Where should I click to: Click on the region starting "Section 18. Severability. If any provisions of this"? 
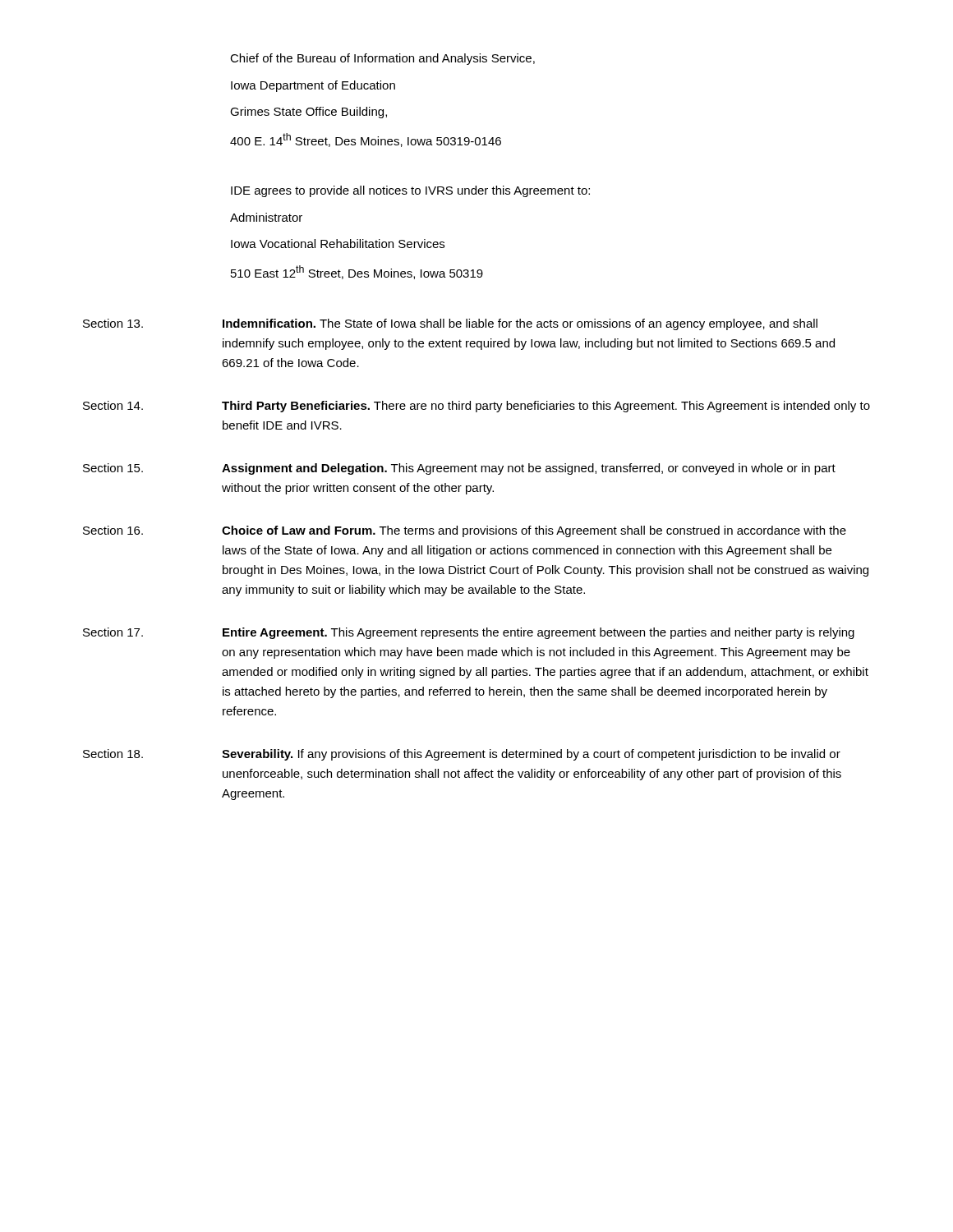pyautogui.click(x=476, y=774)
